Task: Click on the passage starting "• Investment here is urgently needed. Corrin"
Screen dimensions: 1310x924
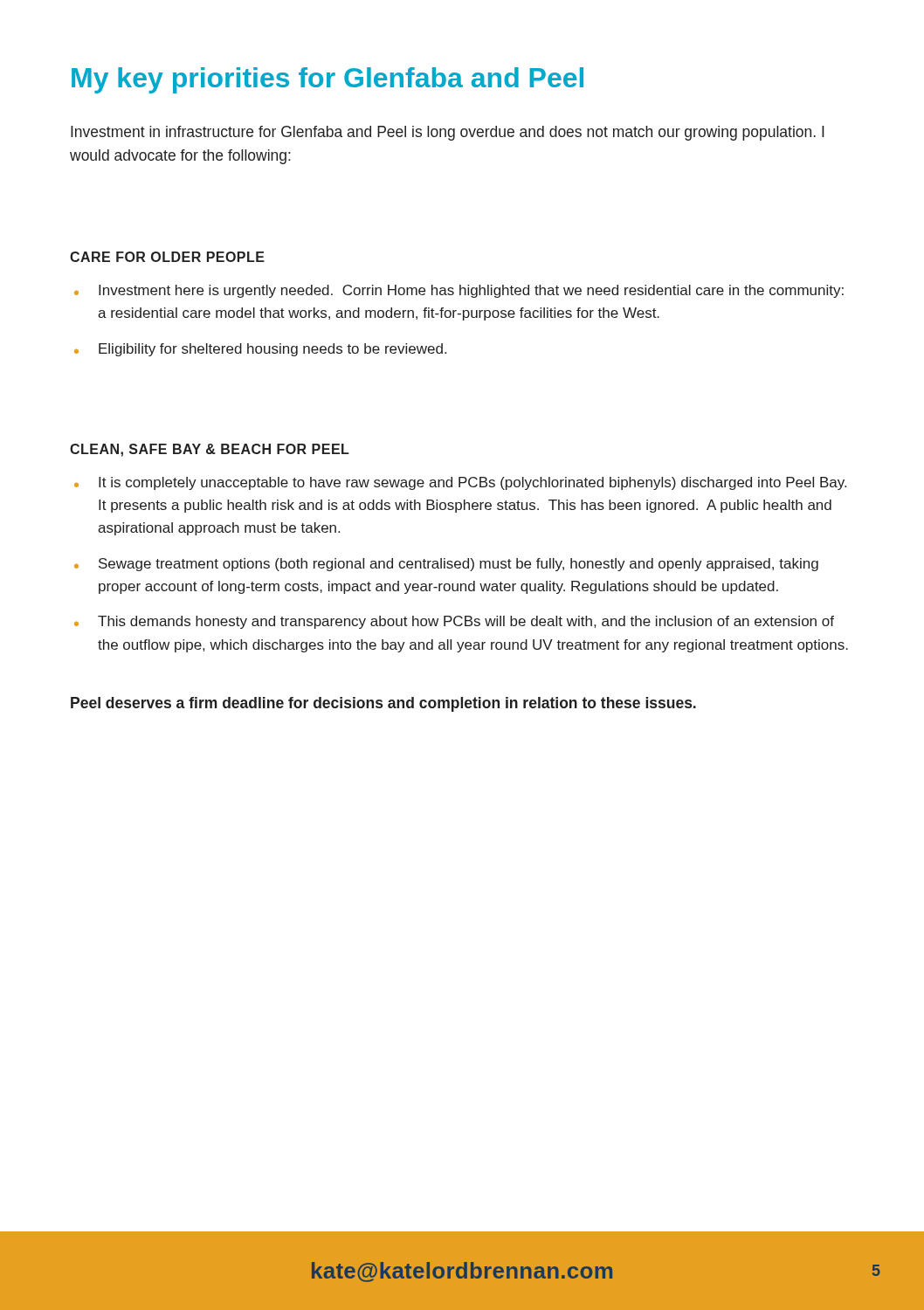Action: tap(462, 302)
